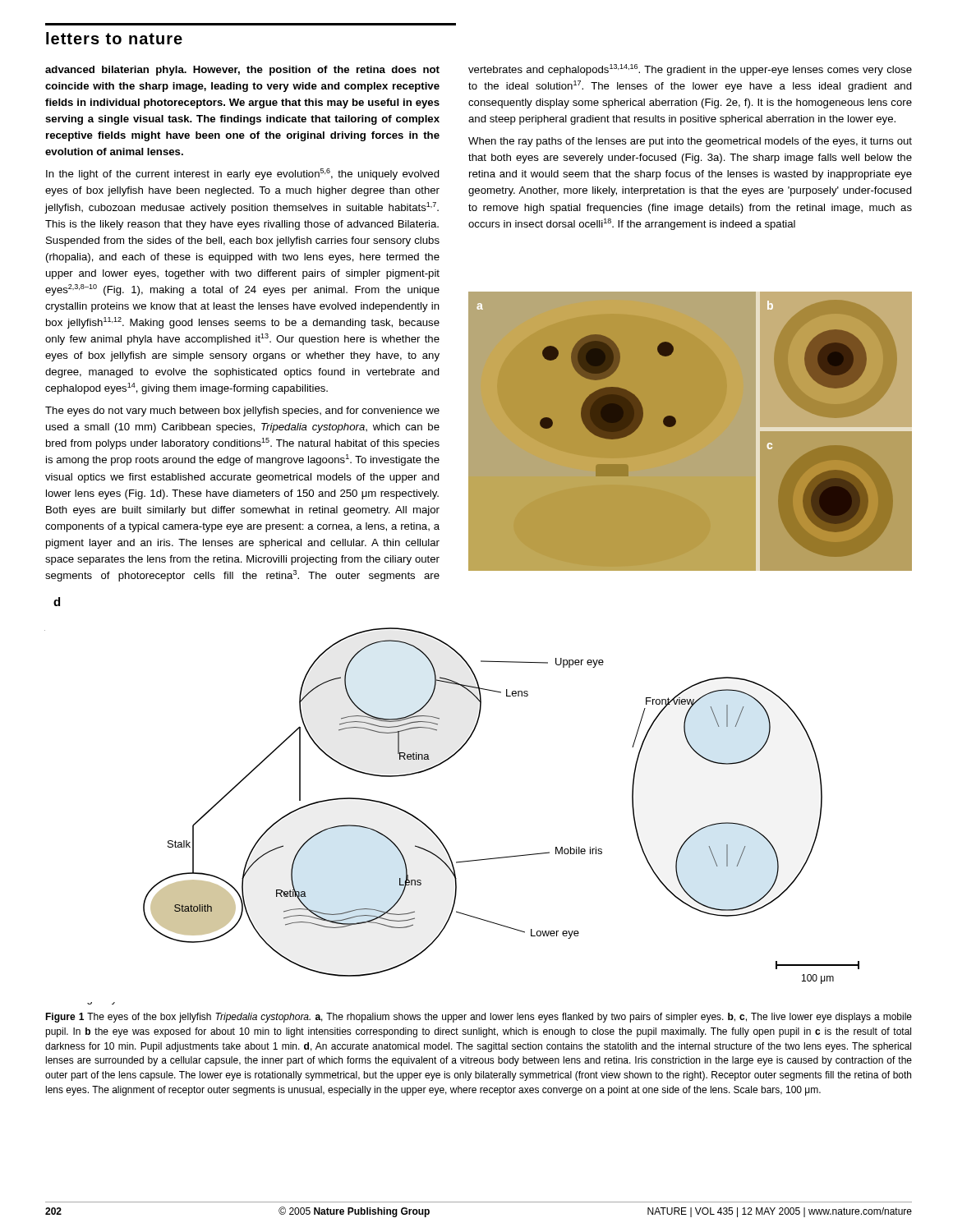This screenshot has width=953, height=1232.
Task: Point to the block beginning "vertebrates and cephalopods13,14,16. The gradient in"
Action: click(690, 147)
